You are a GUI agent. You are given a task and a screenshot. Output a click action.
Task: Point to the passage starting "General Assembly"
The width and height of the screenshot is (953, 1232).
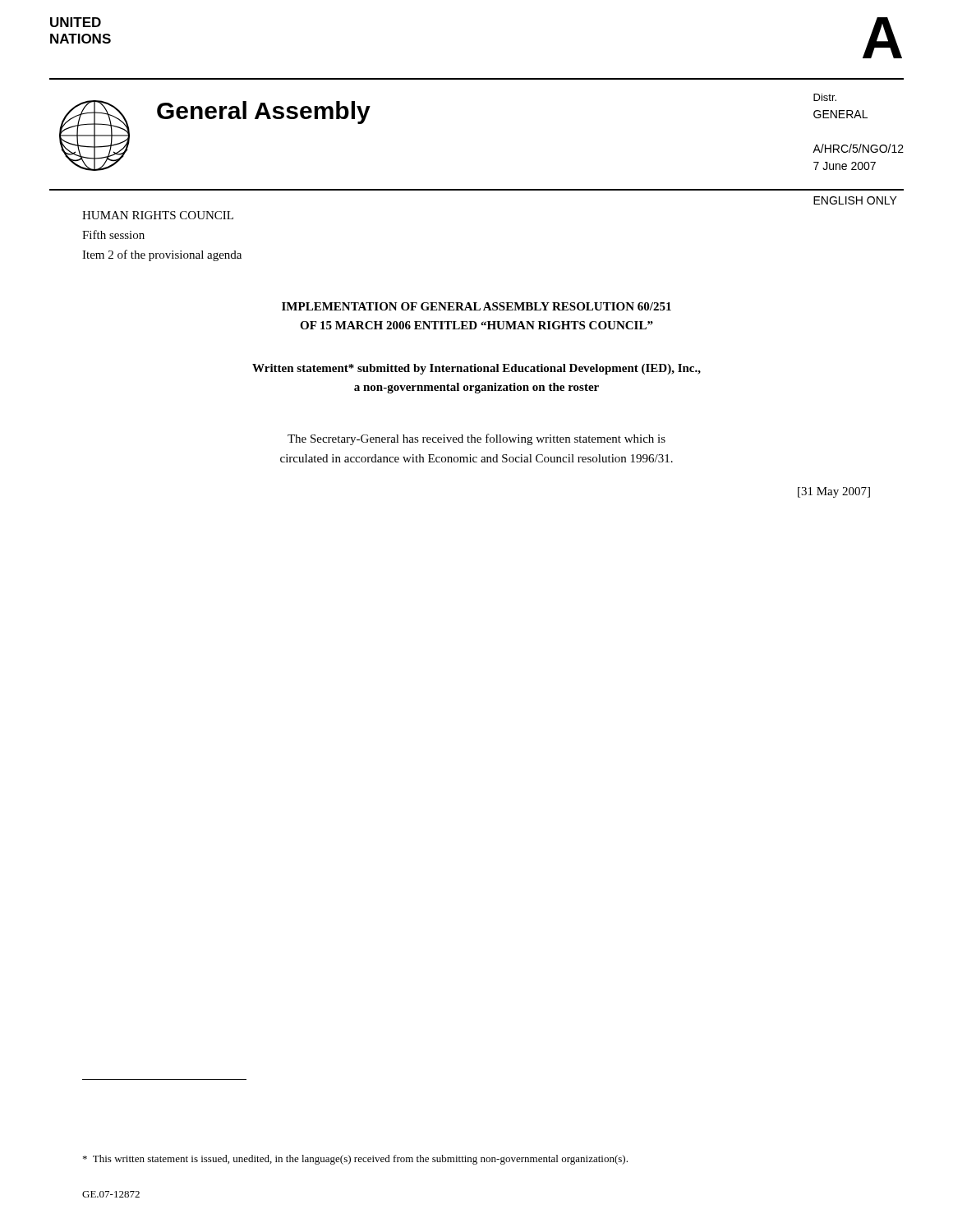pos(263,111)
